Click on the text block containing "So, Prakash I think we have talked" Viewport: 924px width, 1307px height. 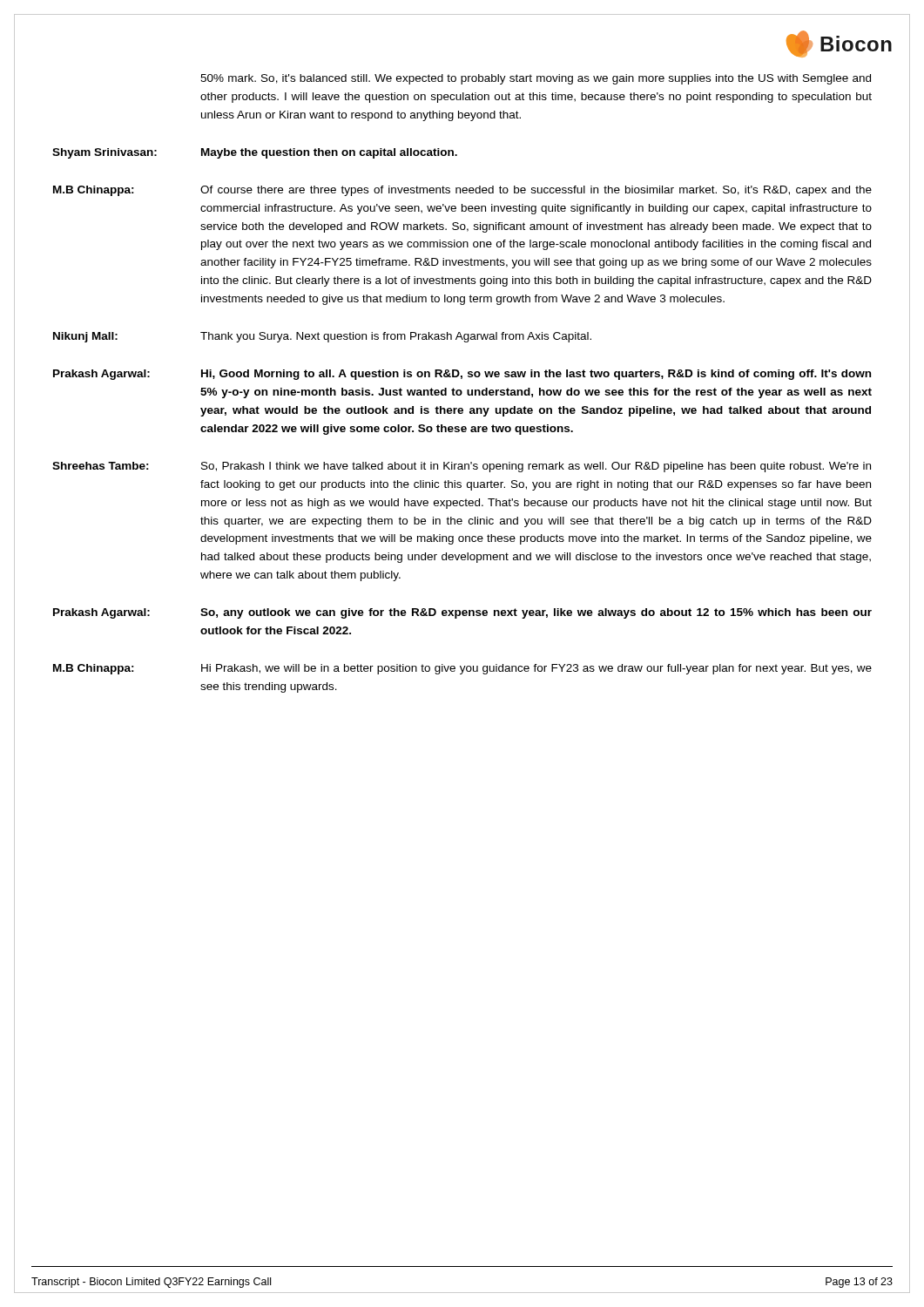coord(536,520)
